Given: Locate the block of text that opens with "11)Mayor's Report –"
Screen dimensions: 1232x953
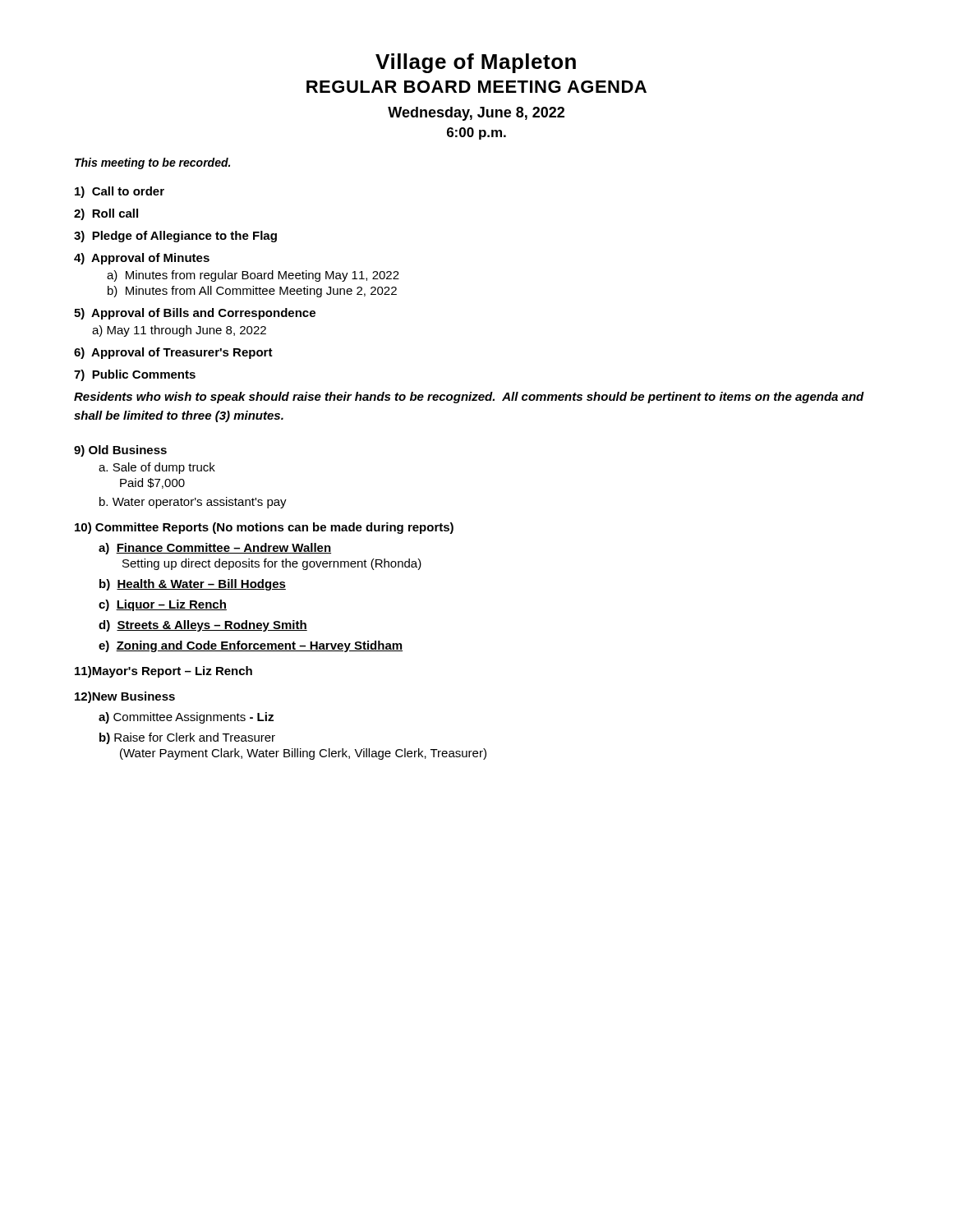Looking at the screenshot, I should (163, 671).
